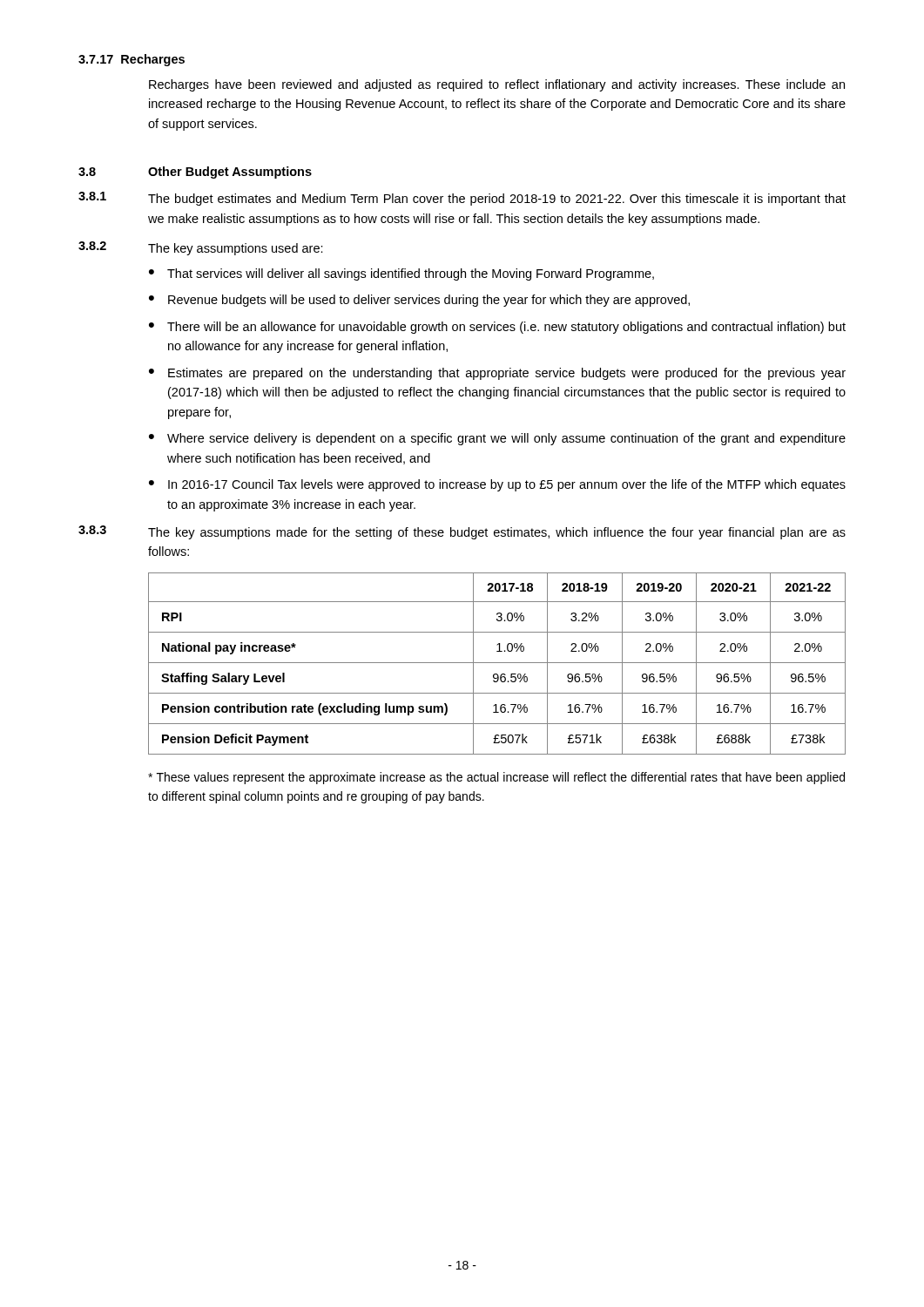
Task: Select the text block starting "• Where service delivery is dependent on"
Action: pos(497,448)
